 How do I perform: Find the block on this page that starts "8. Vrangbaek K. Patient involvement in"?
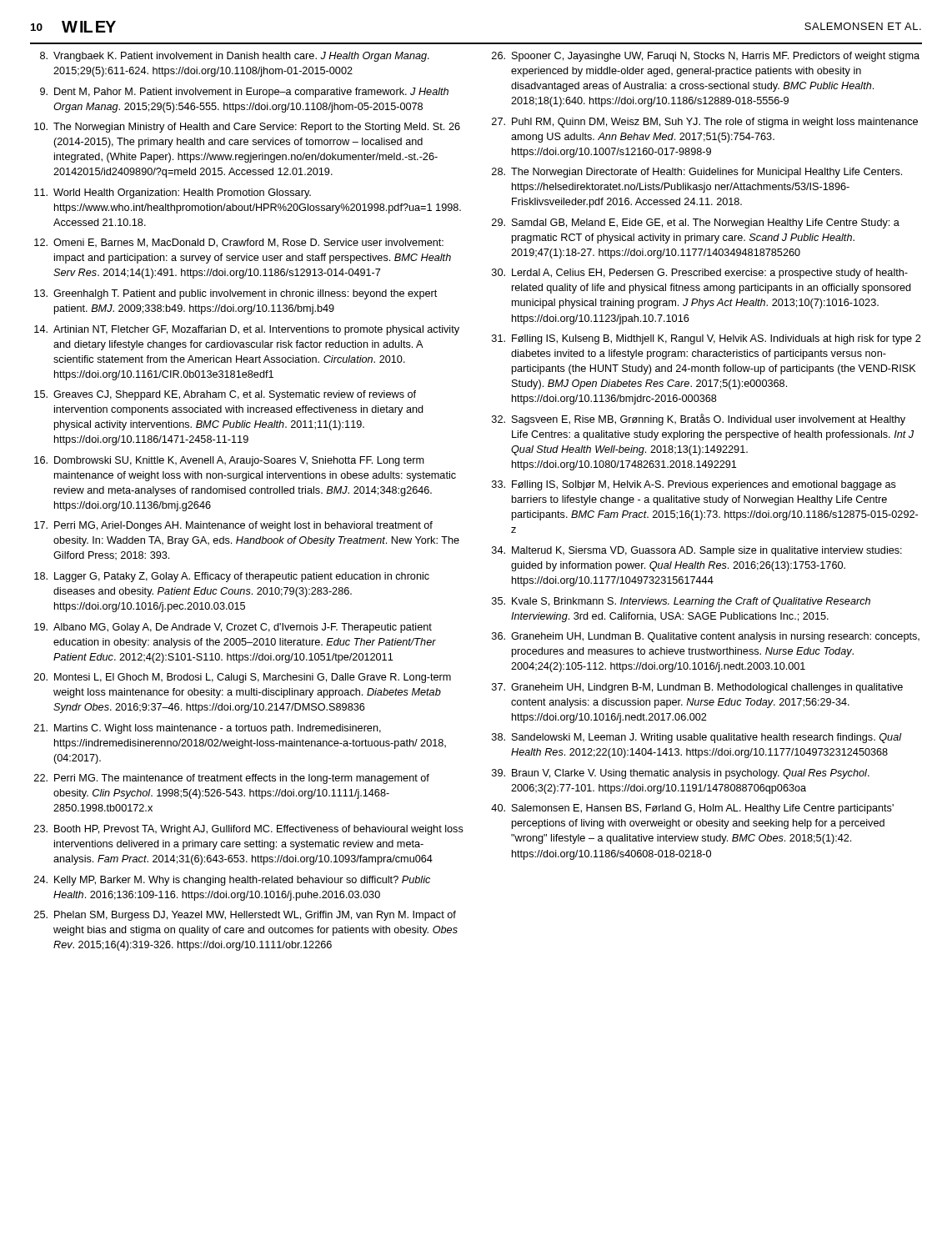pos(247,63)
